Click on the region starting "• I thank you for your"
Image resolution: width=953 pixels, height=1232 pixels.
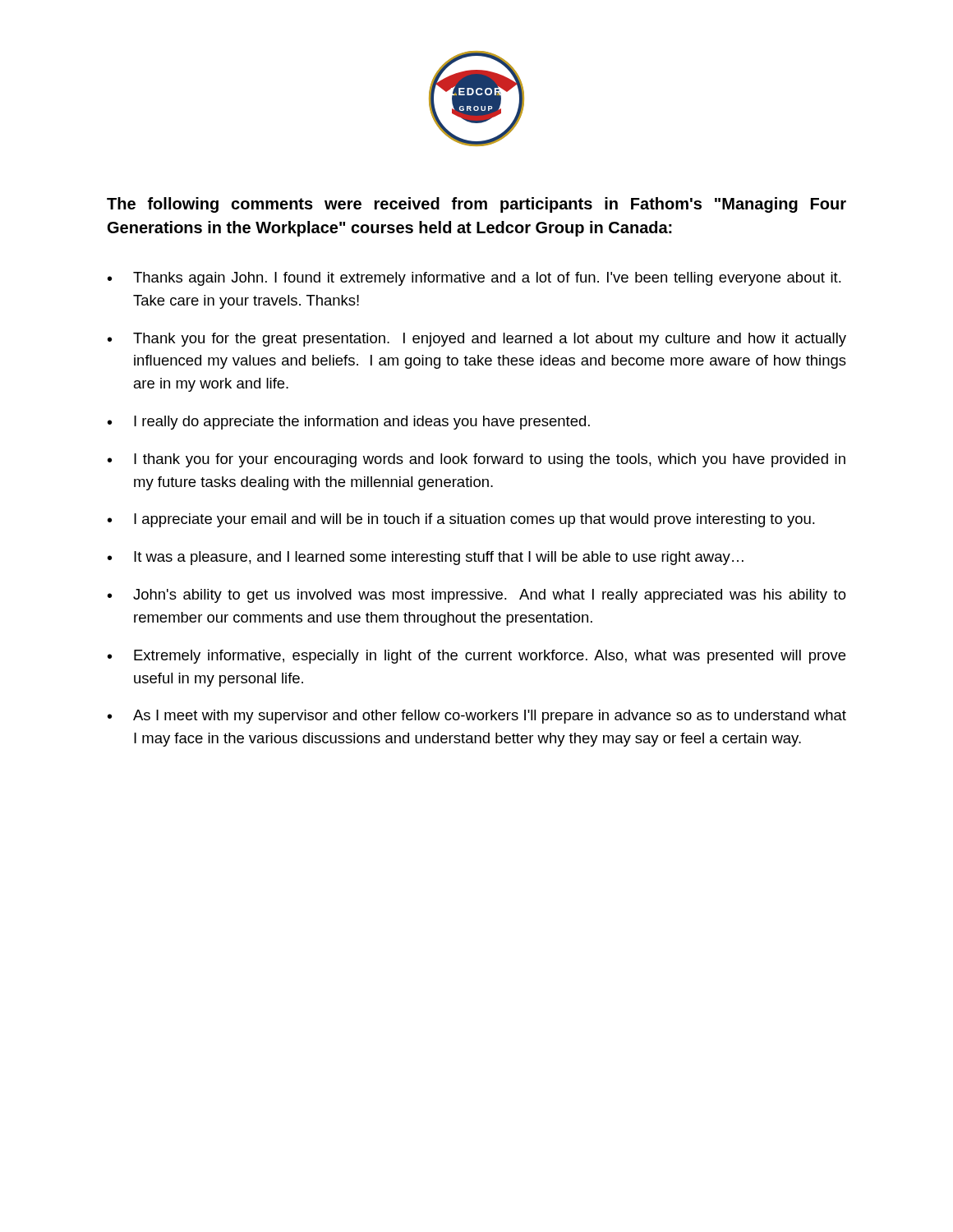point(476,470)
